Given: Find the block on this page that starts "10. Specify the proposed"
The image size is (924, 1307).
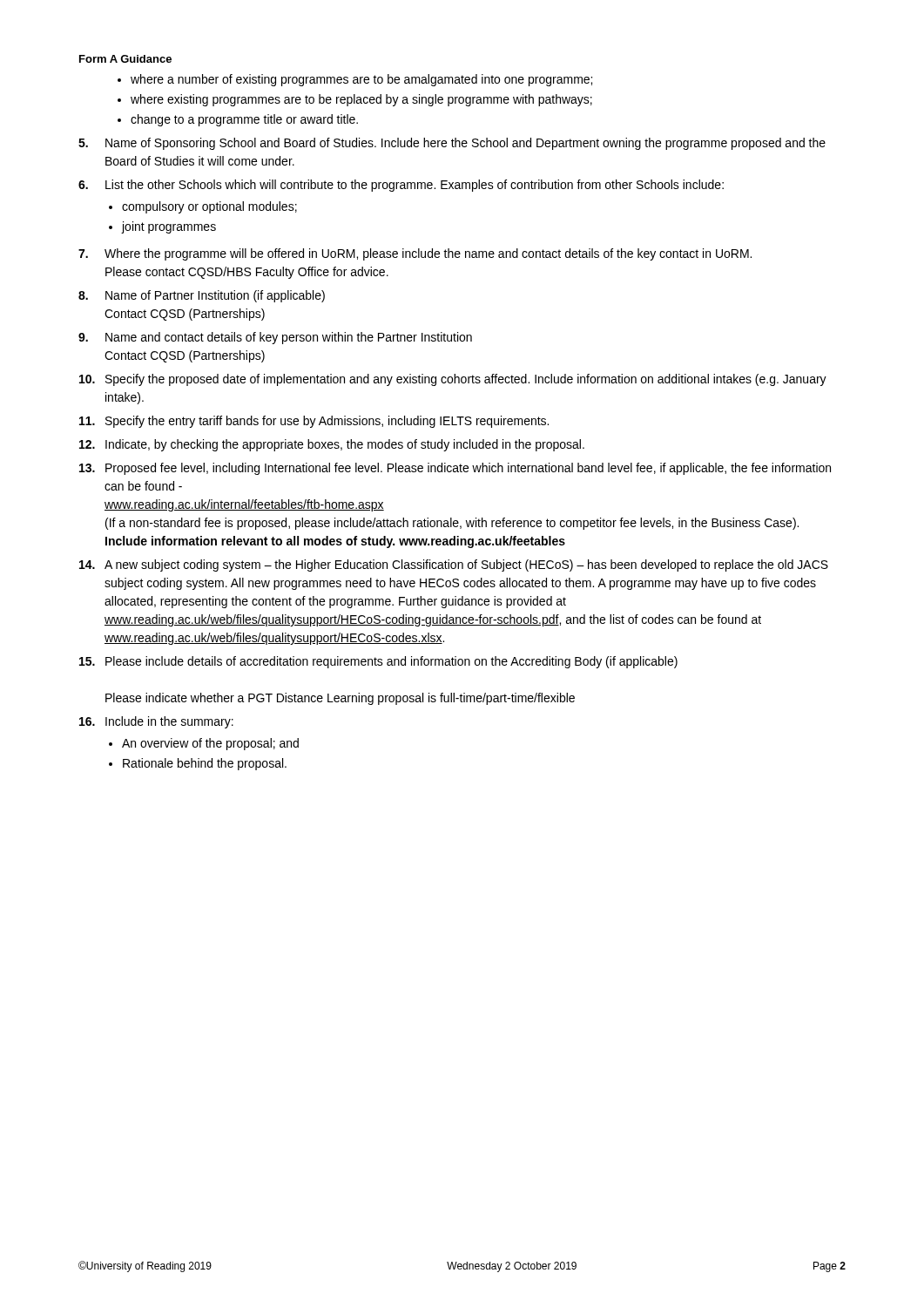Looking at the screenshot, I should (462, 389).
